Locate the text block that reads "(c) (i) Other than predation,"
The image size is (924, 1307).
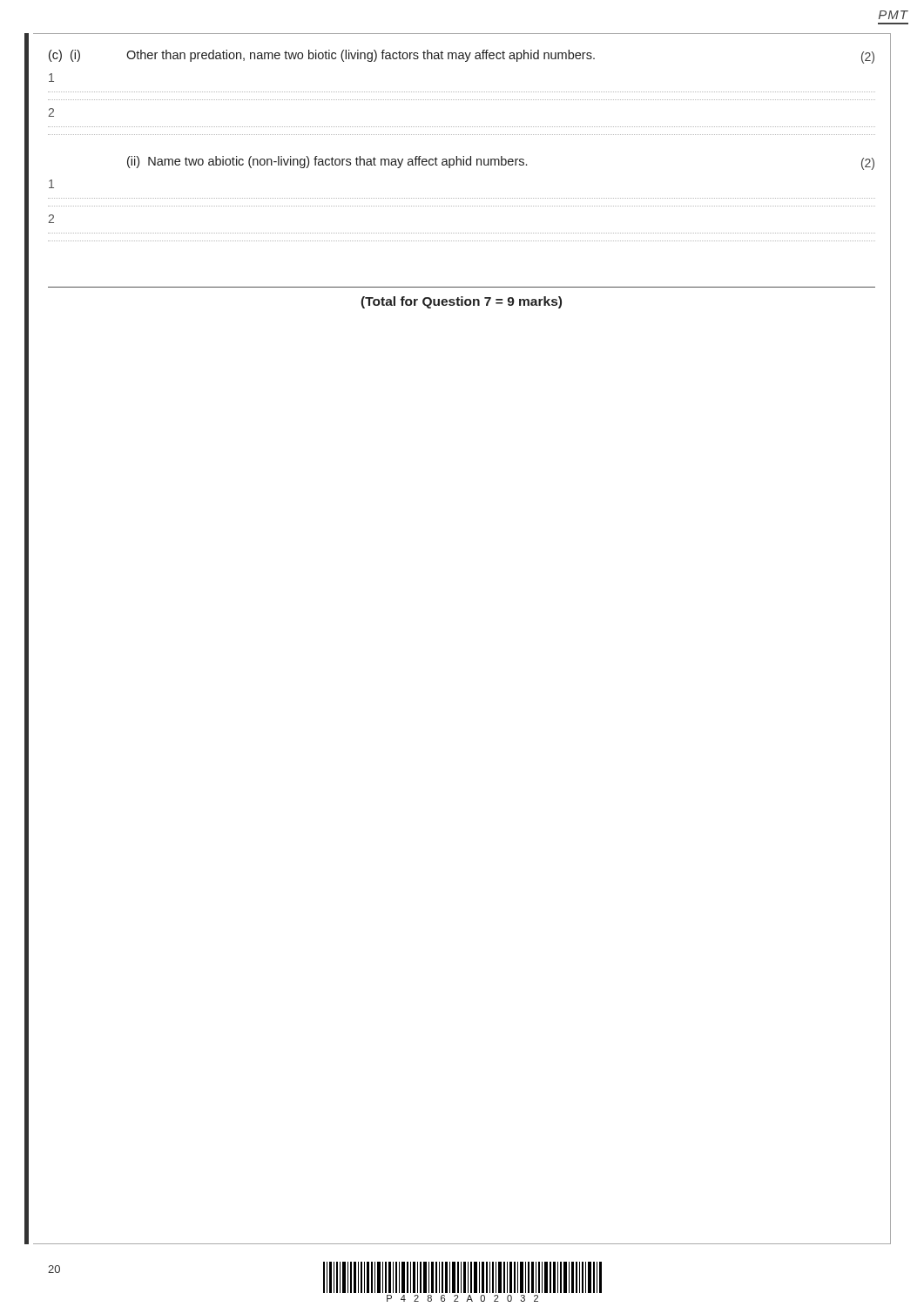[462, 56]
